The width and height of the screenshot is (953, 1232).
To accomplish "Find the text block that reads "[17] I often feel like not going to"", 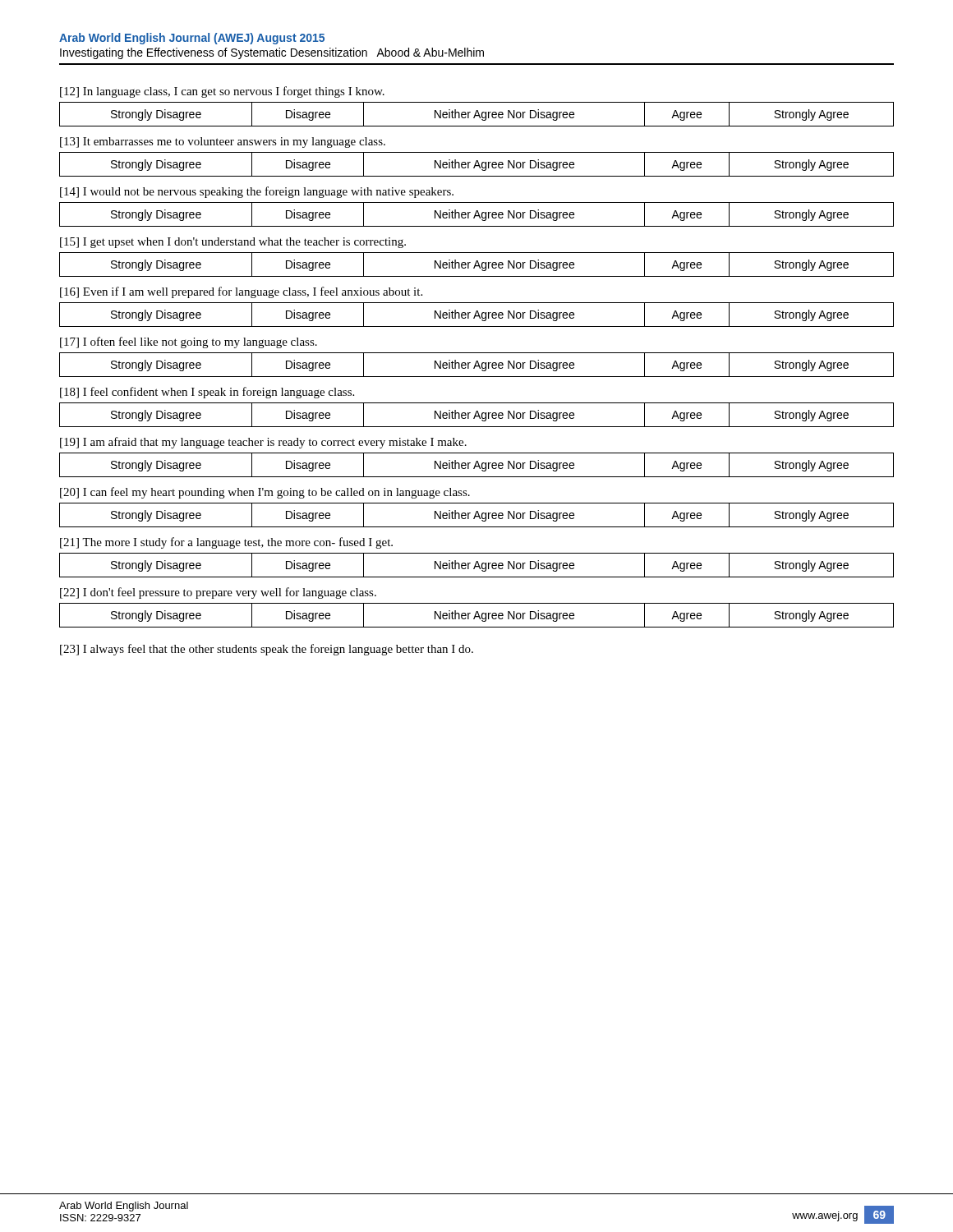I will (188, 342).
